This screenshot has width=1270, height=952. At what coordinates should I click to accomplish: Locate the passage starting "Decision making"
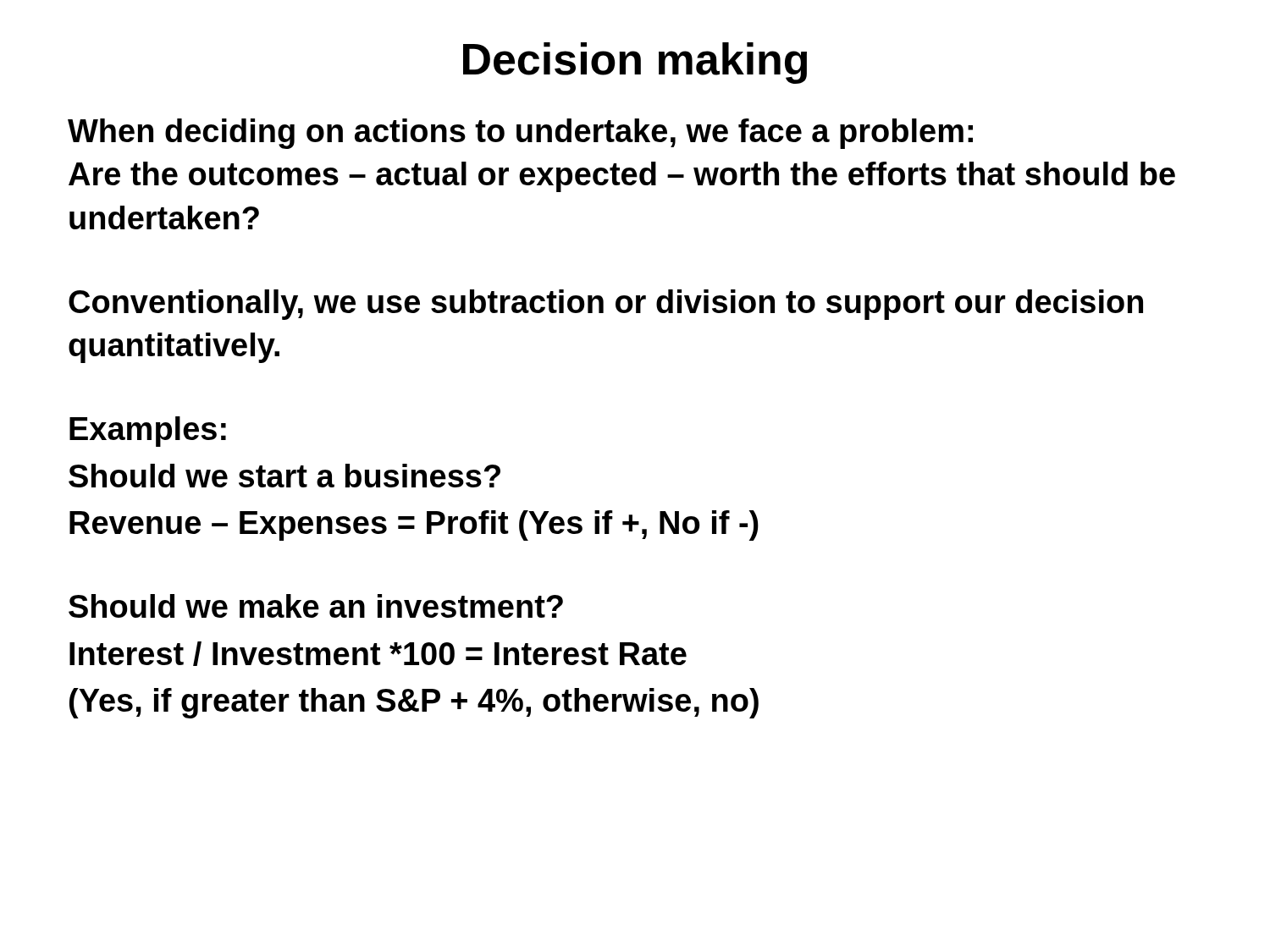coord(635,59)
